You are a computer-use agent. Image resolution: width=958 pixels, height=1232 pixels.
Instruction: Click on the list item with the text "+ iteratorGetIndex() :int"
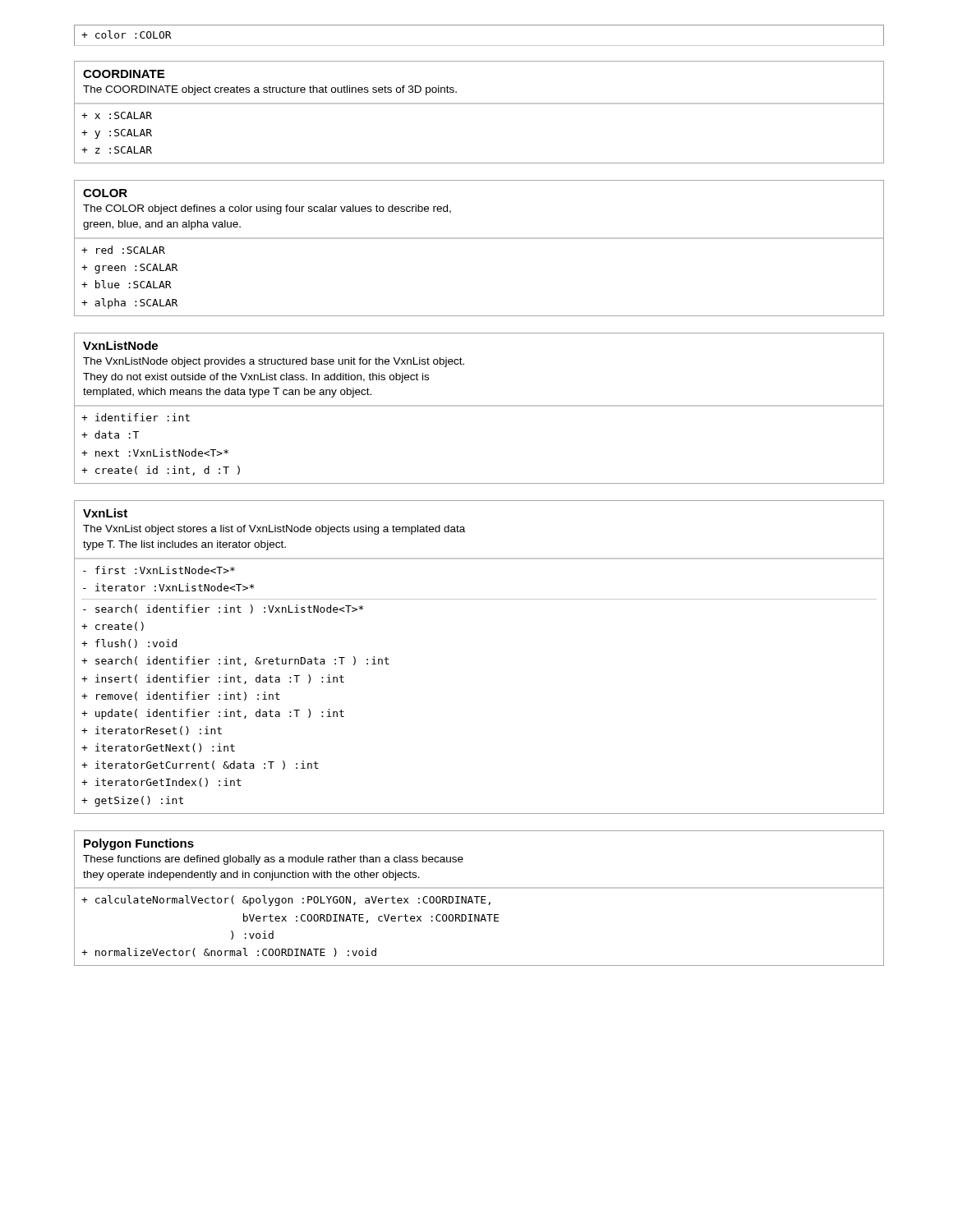click(162, 783)
